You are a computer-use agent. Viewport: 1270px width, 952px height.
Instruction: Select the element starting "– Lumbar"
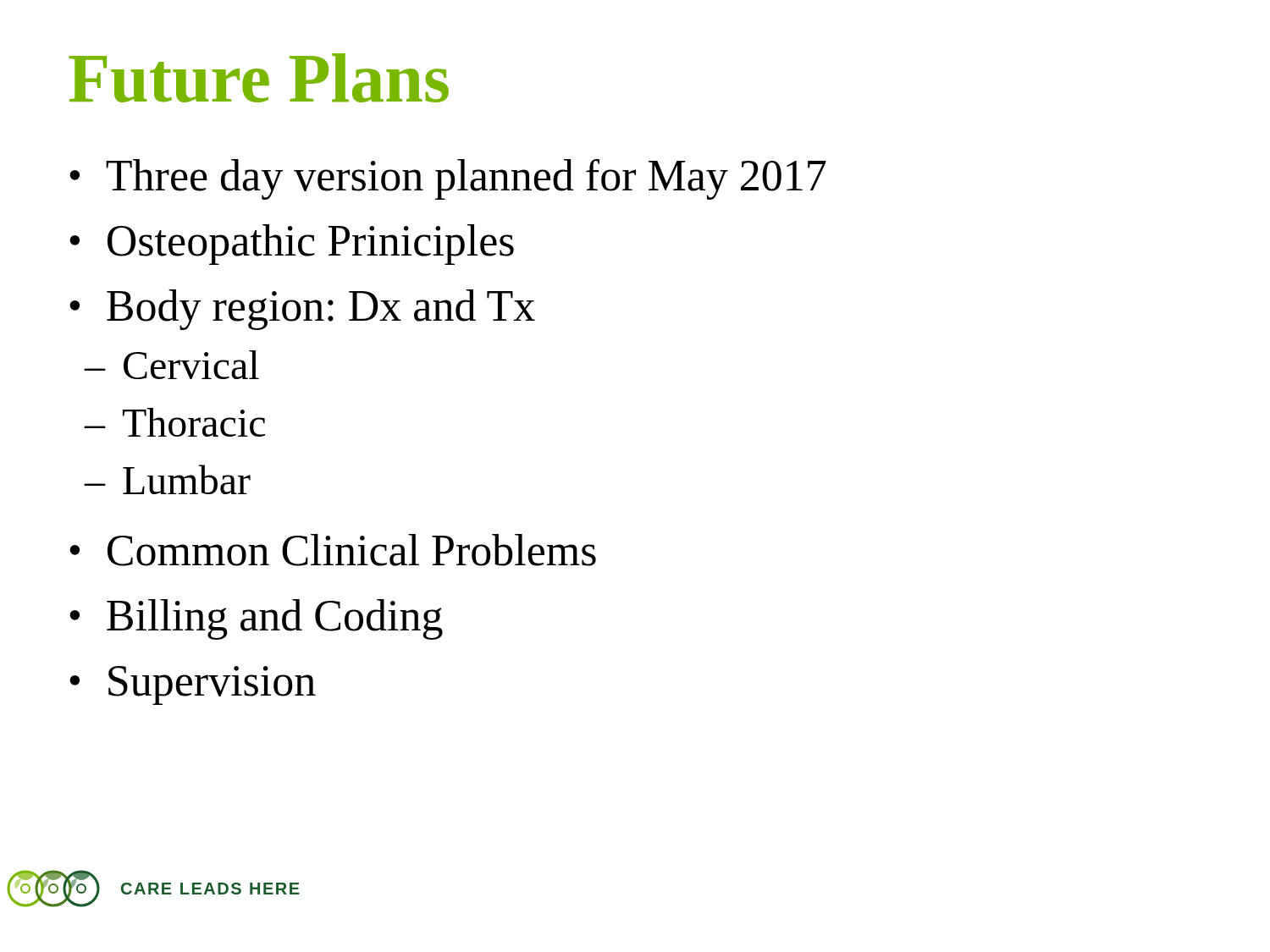pos(168,481)
